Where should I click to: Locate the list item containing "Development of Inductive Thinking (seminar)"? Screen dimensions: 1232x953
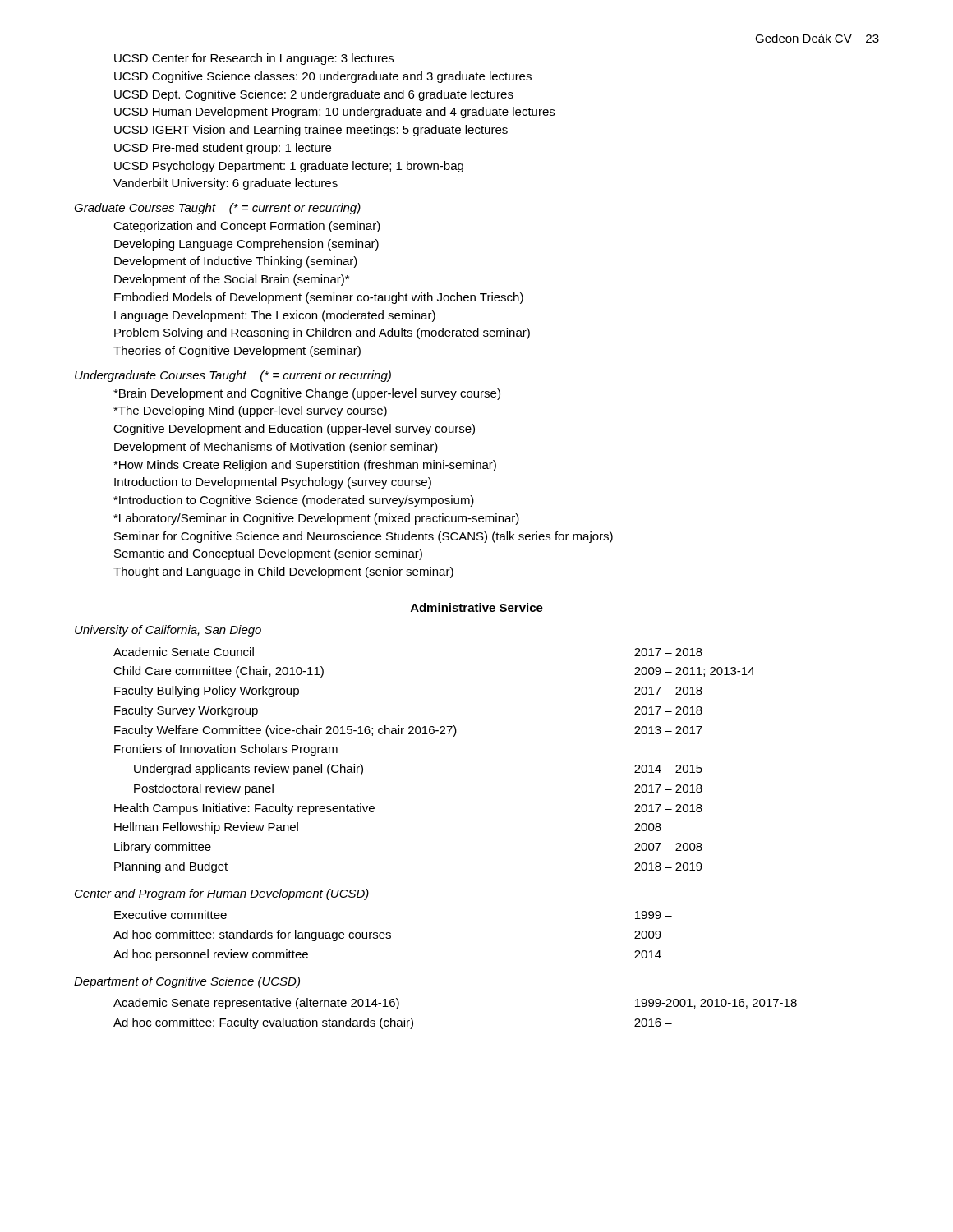(236, 261)
